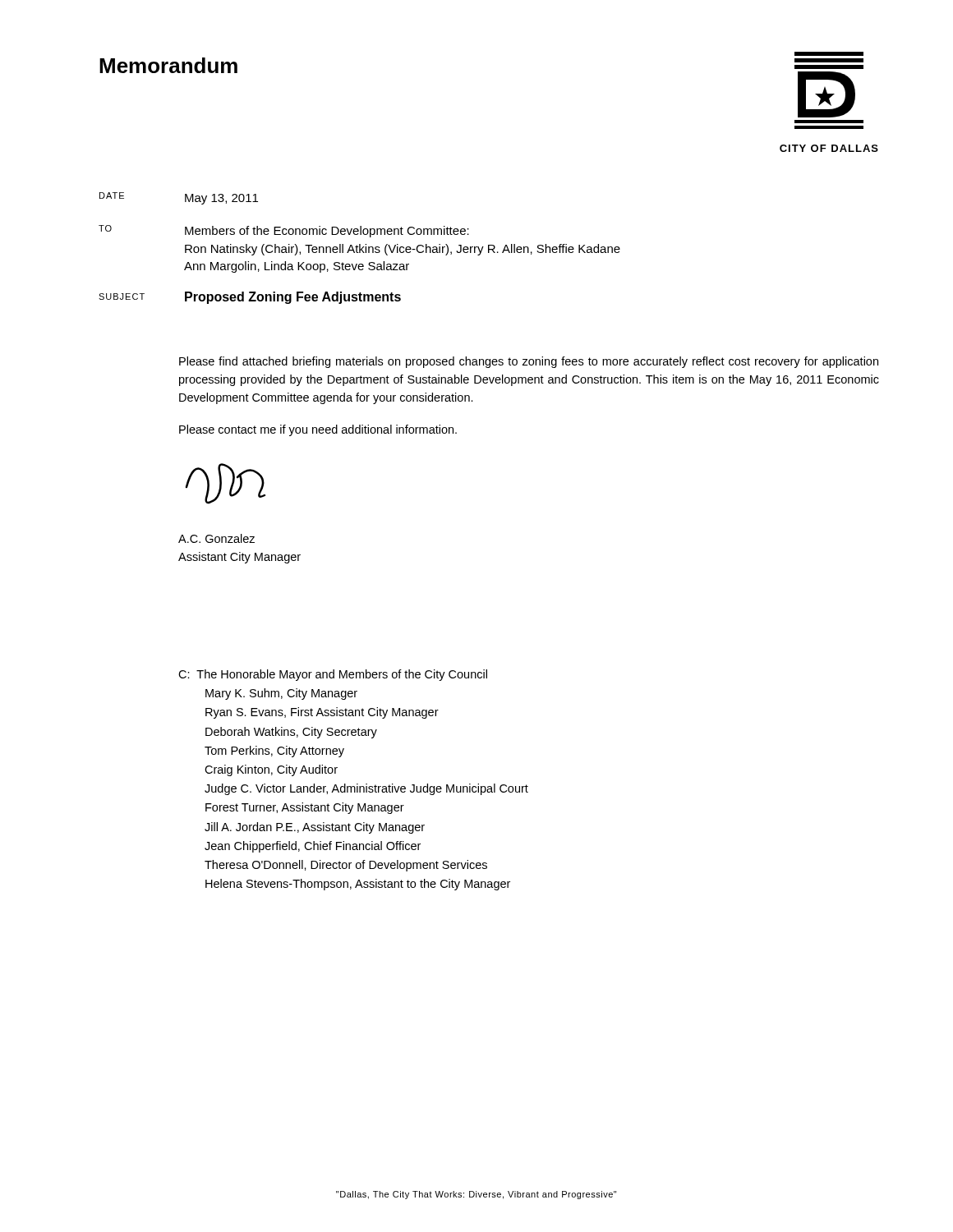The width and height of the screenshot is (953, 1232).
Task: Select the text block with the text "A.C. Gonzalez Assistant City"
Action: 240,548
